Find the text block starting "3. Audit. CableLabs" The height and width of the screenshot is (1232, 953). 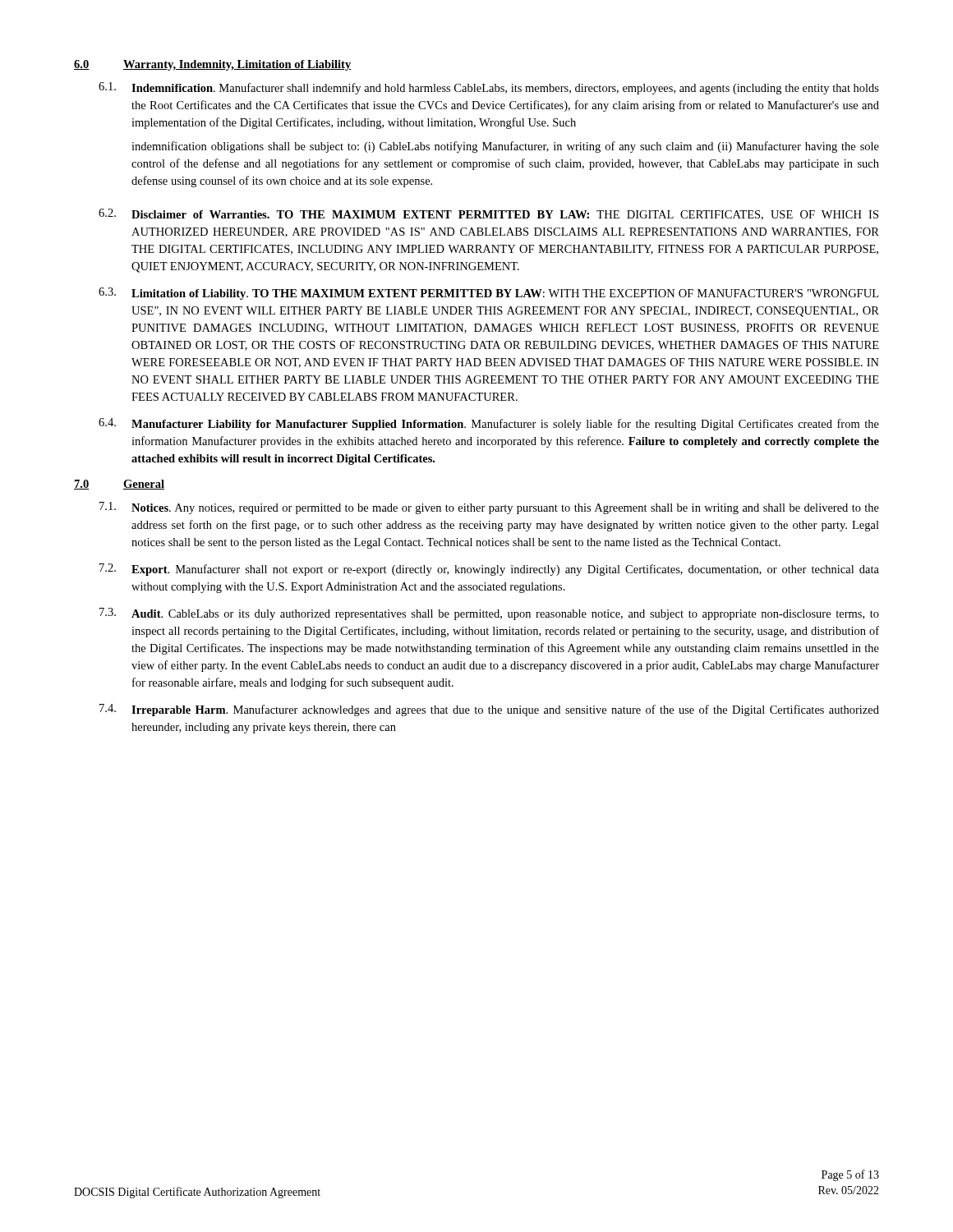tap(489, 649)
